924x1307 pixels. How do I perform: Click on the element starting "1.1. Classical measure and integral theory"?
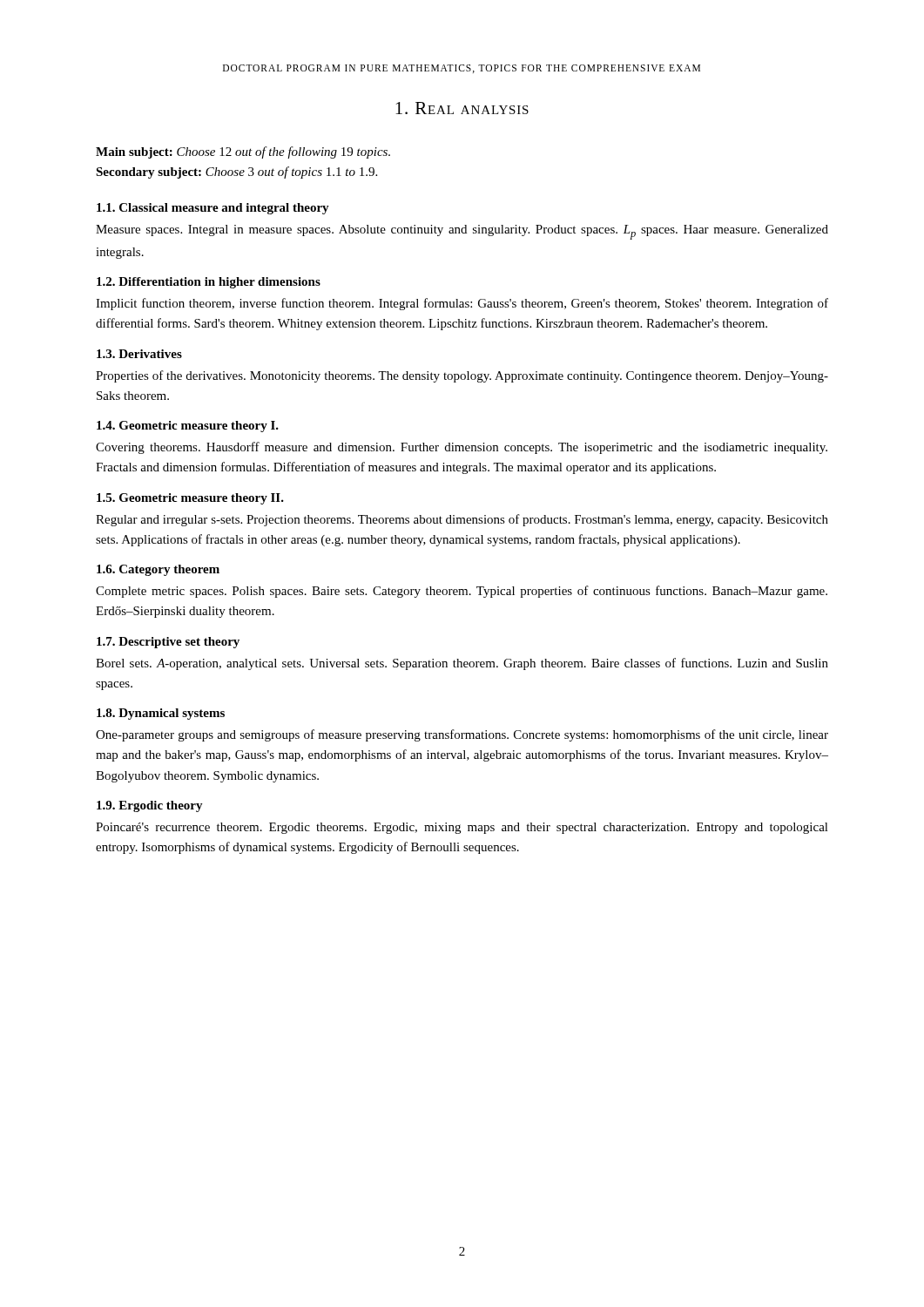pyautogui.click(x=212, y=207)
